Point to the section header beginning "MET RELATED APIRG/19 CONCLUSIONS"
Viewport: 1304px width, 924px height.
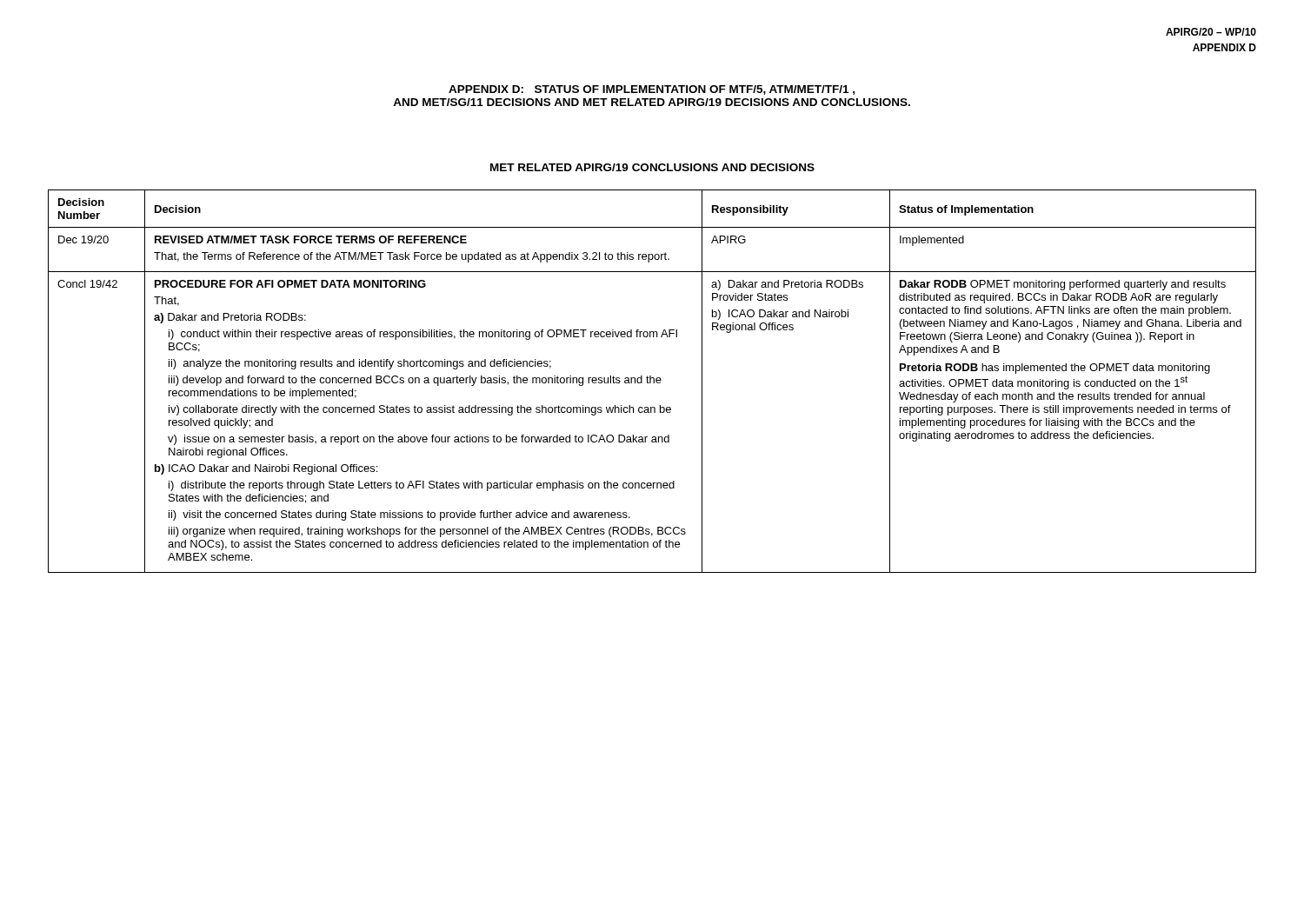click(x=652, y=167)
